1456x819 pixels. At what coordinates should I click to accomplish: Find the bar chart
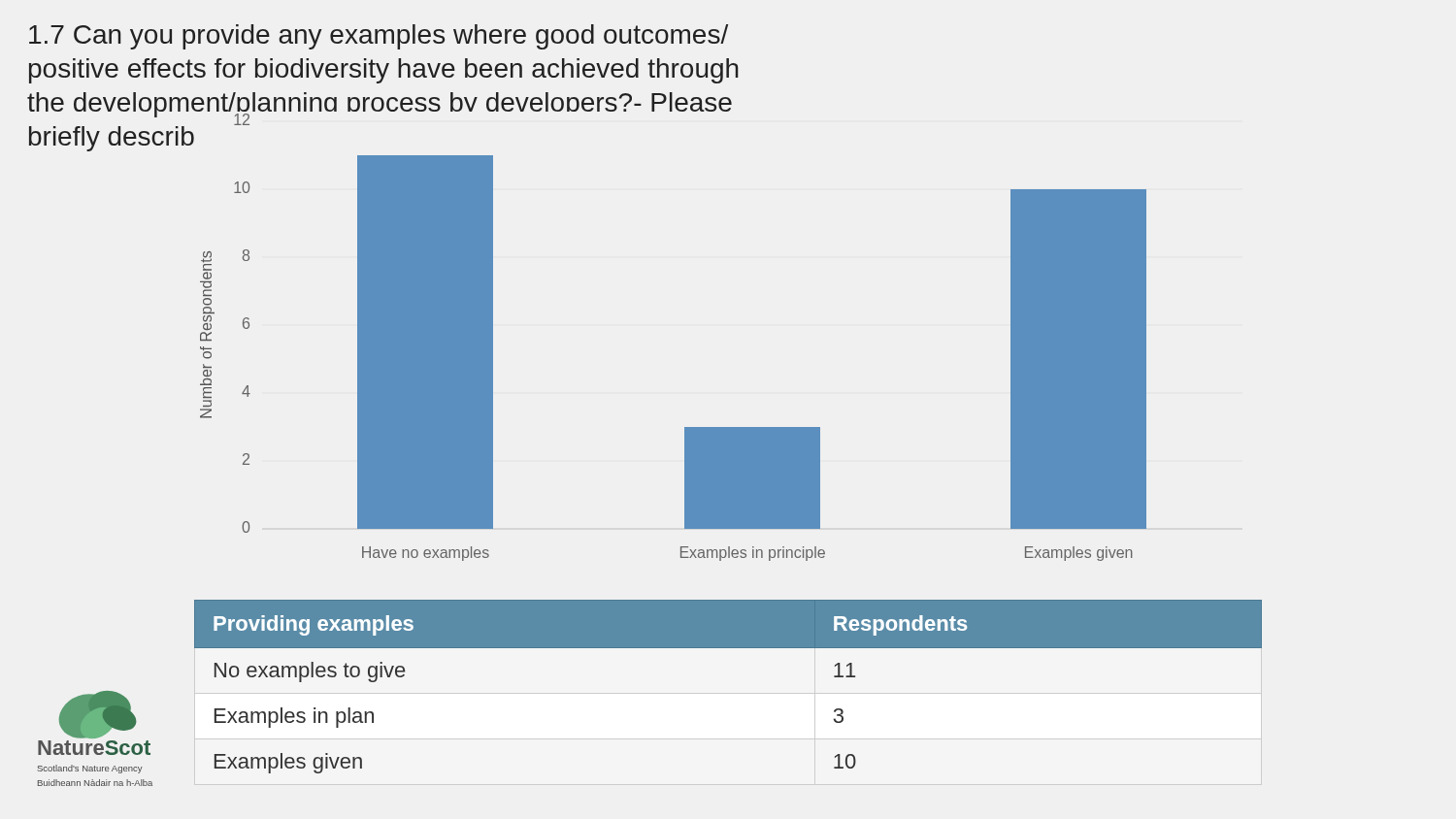[x=728, y=349]
